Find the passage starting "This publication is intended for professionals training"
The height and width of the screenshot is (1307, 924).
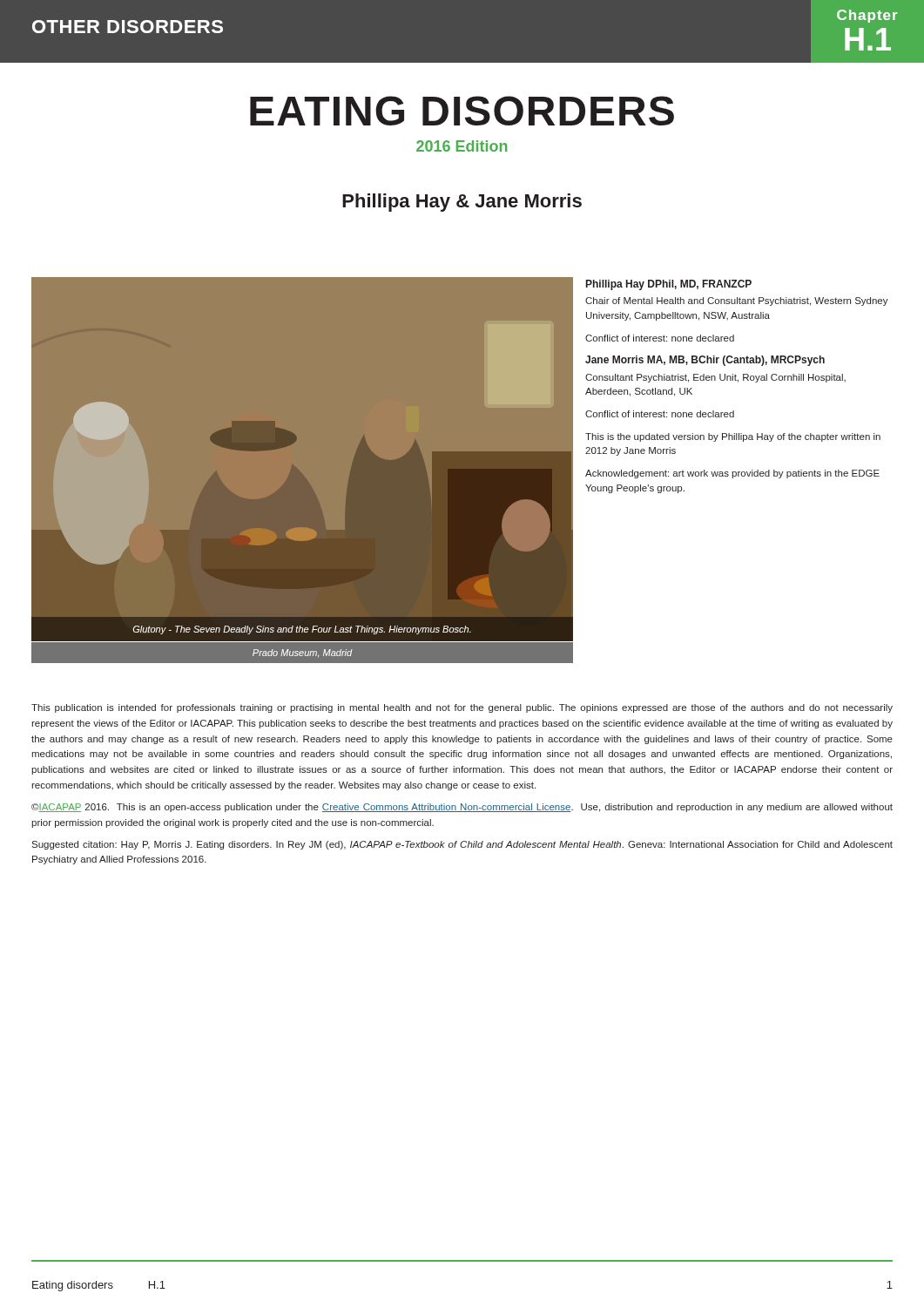click(x=462, y=784)
